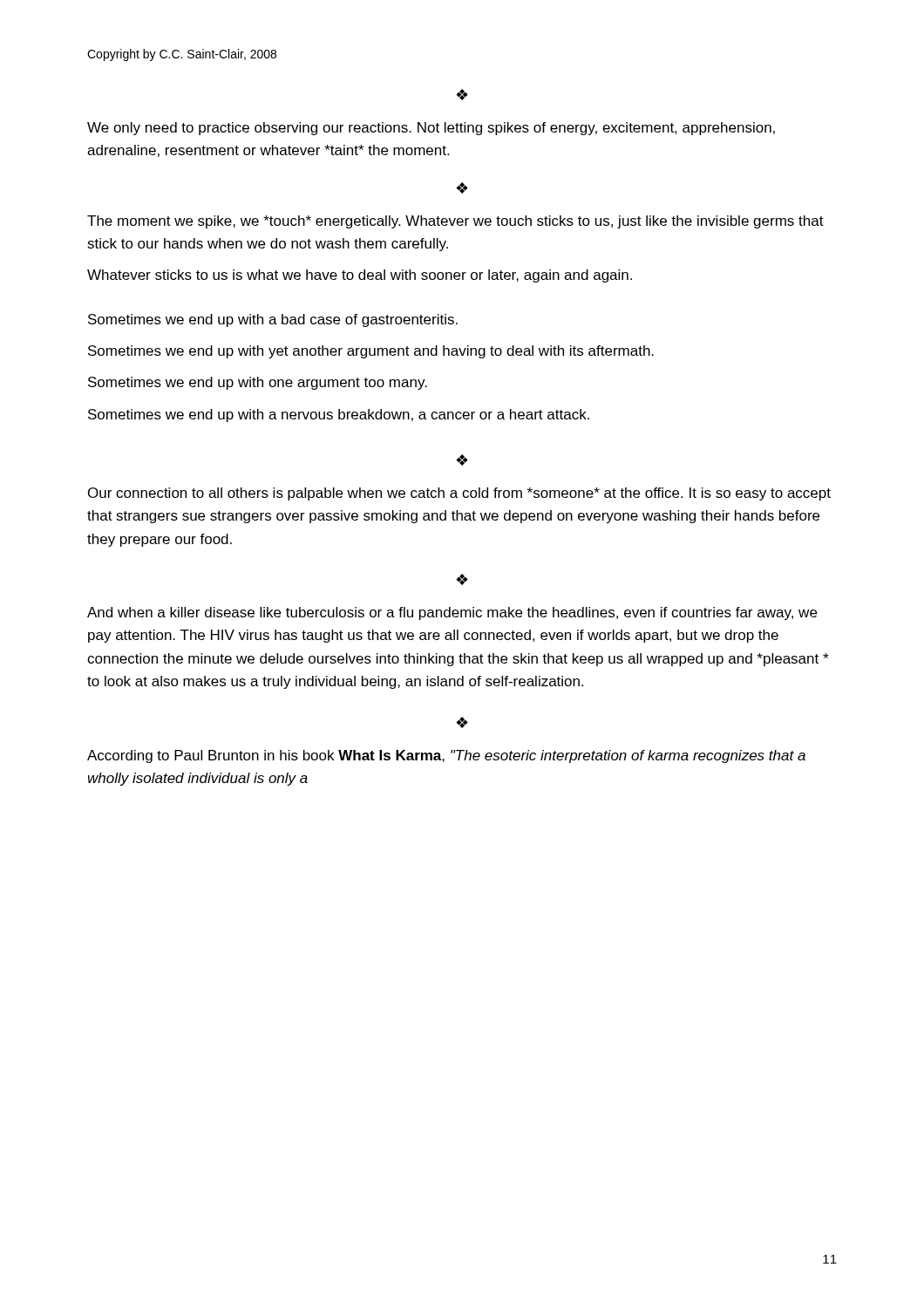Find the element starting "Whatever sticks to us is what we have"

pos(360,275)
